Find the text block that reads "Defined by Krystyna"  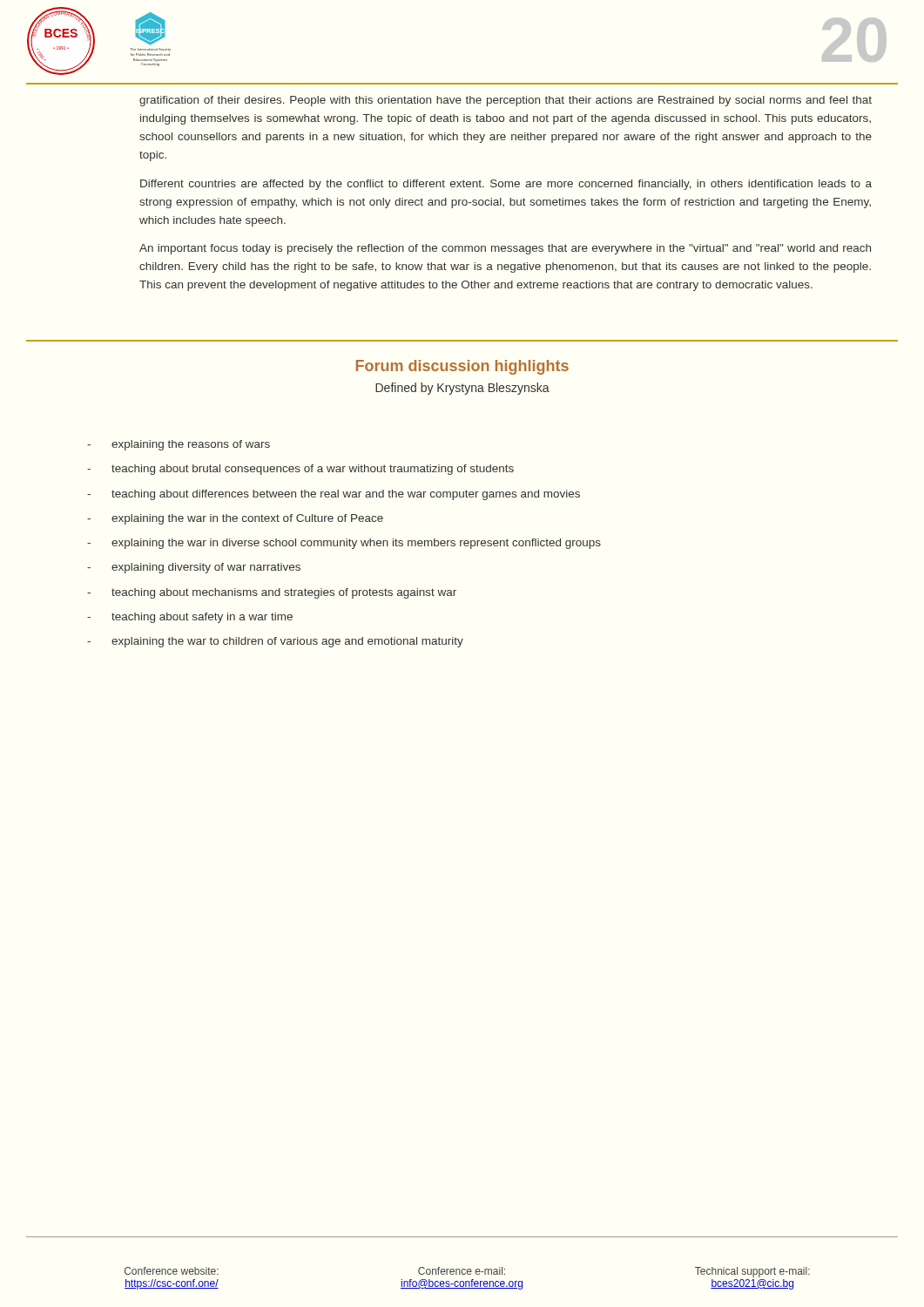click(462, 388)
